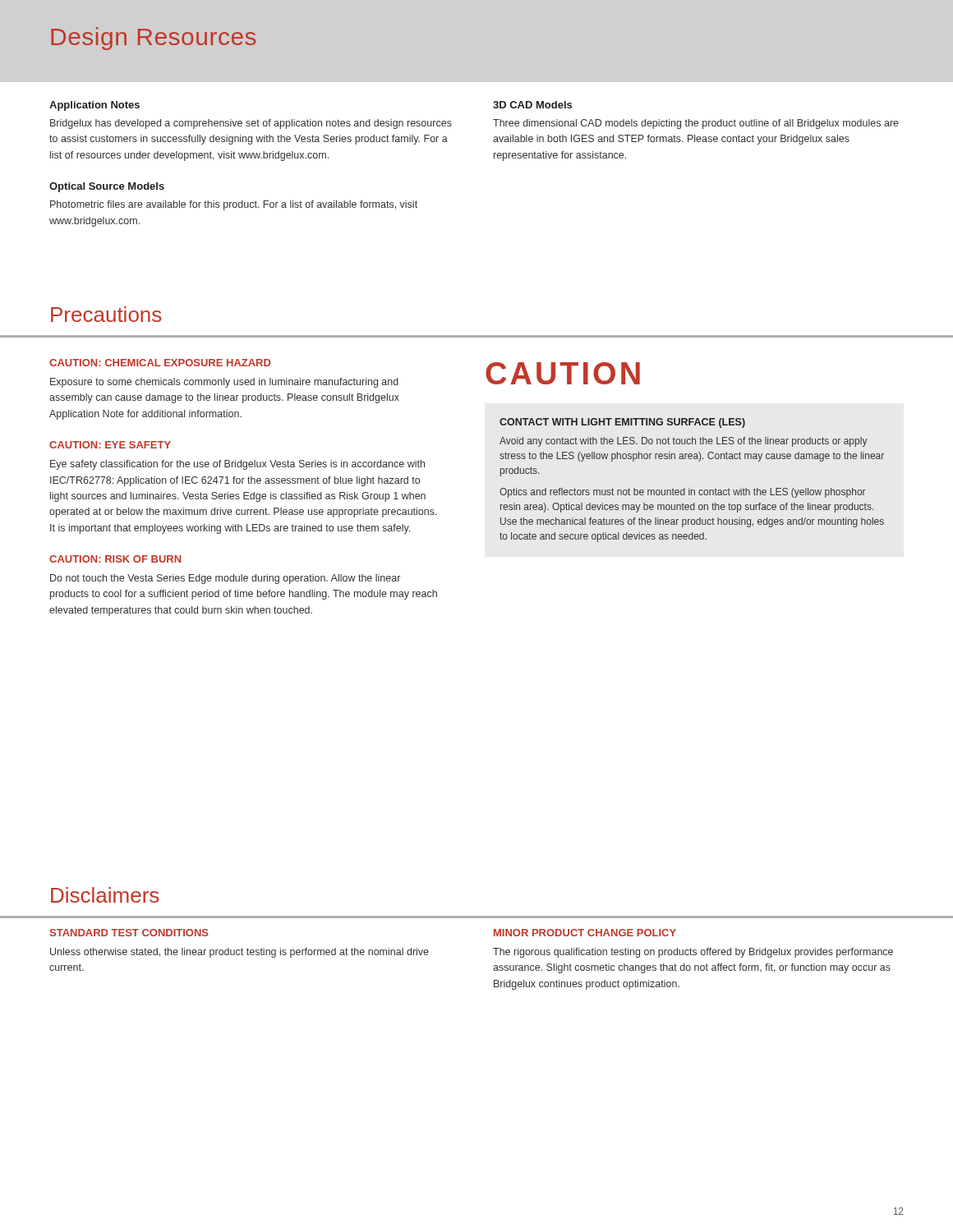The width and height of the screenshot is (953, 1232).
Task: Point to the block beginning "Eye safety classification"
Action: click(243, 496)
